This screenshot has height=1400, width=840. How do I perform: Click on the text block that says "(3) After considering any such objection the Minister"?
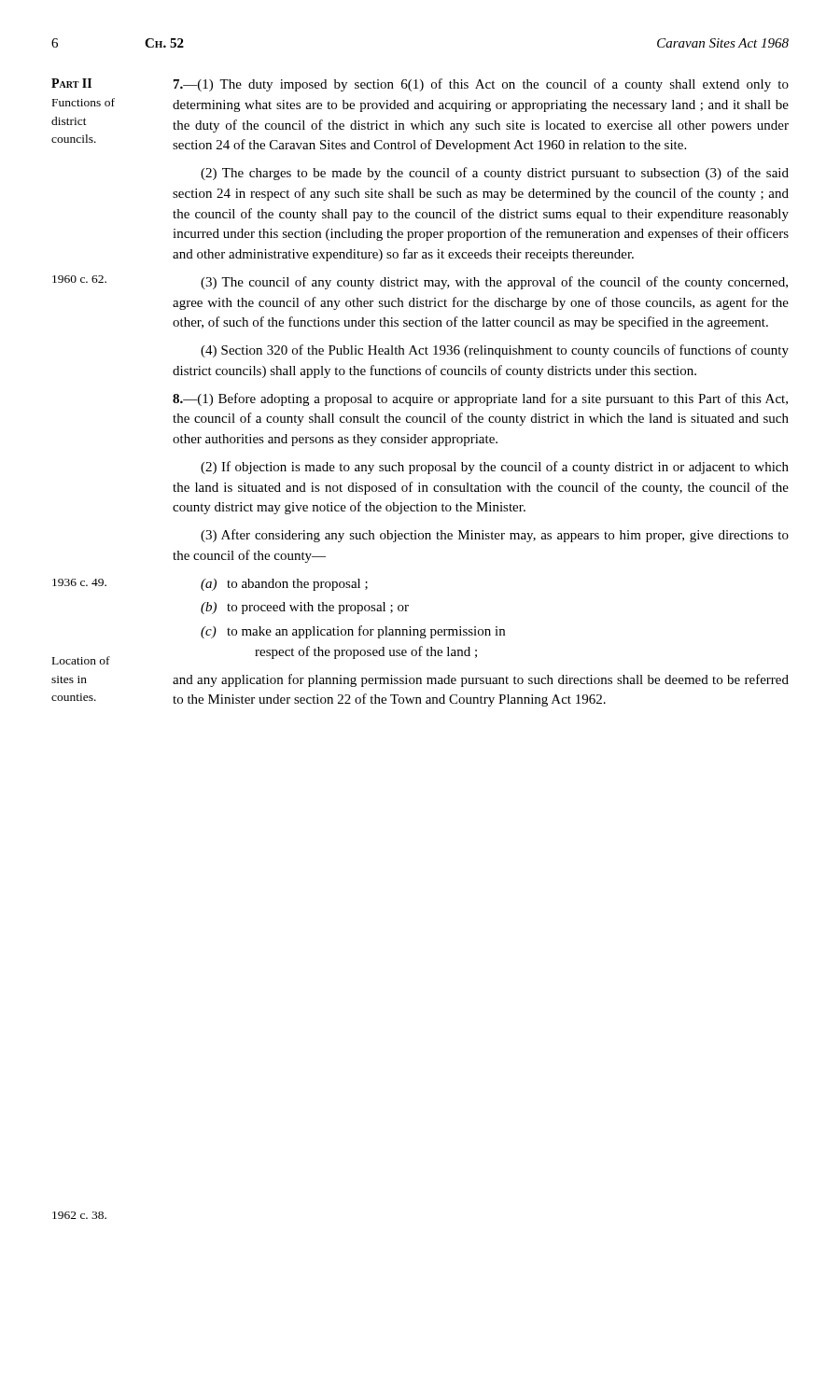click(x=481, y=545)
